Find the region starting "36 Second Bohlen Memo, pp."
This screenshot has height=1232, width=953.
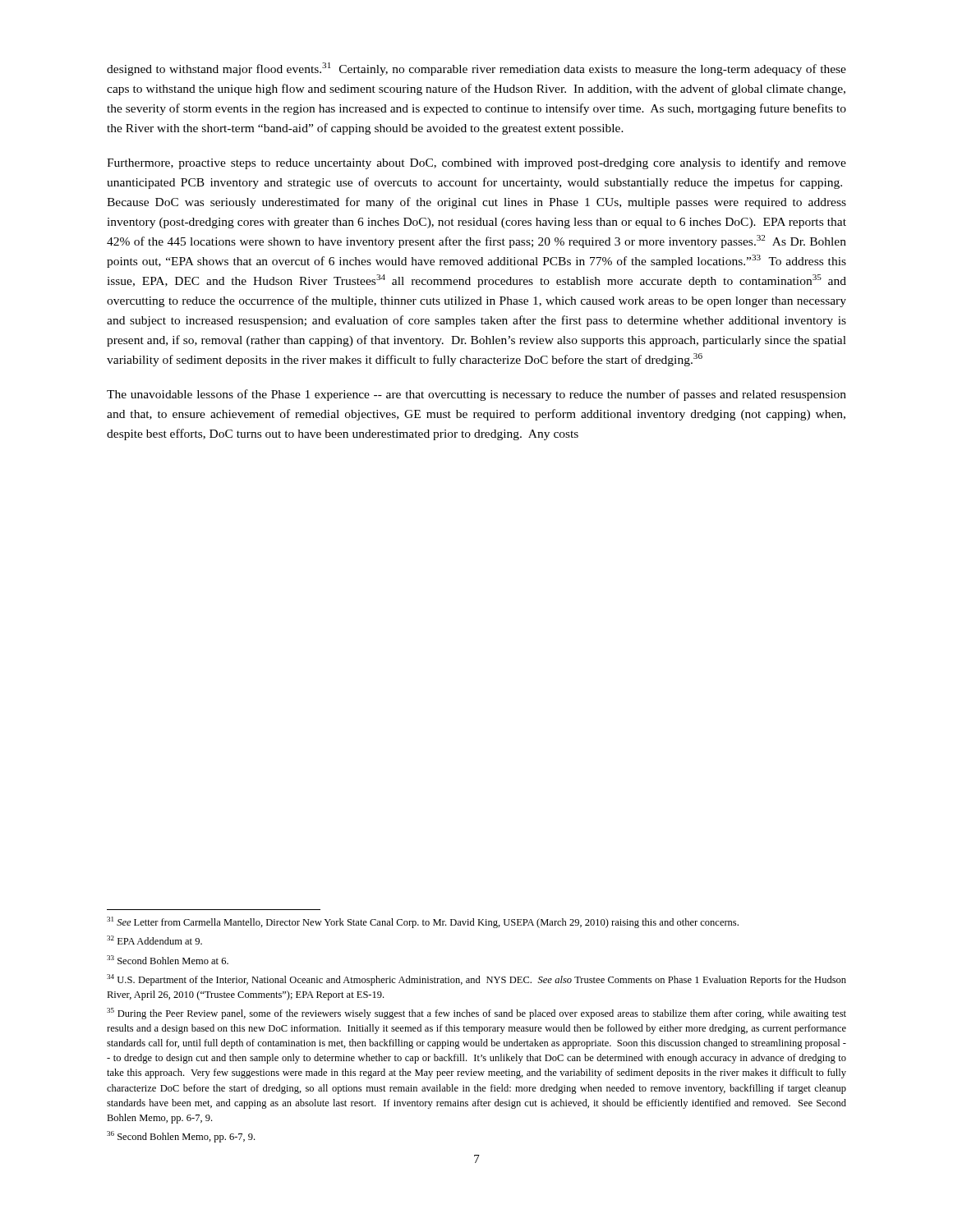point(181,1136)
